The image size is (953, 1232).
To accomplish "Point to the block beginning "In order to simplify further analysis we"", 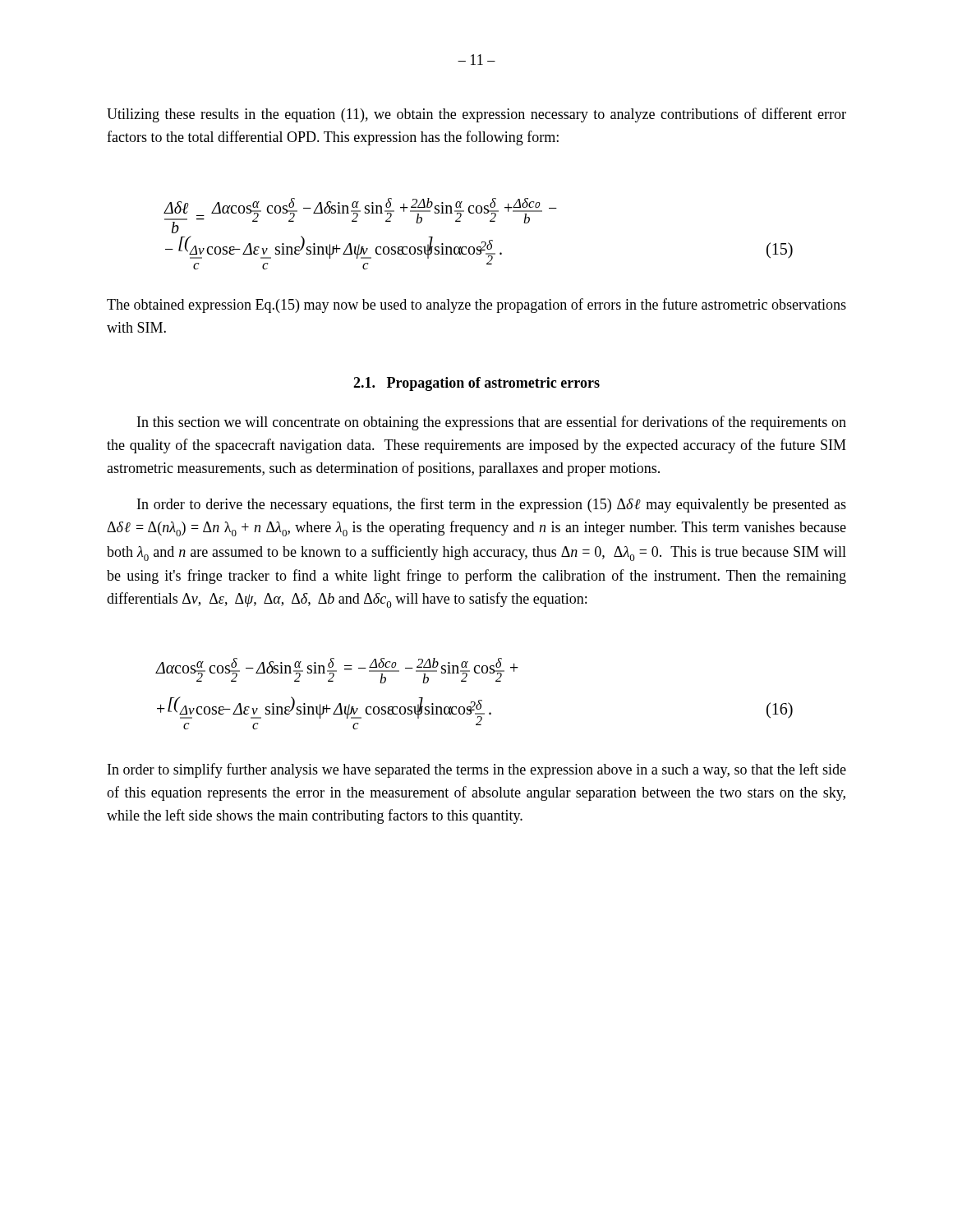I will pos(476,792).
